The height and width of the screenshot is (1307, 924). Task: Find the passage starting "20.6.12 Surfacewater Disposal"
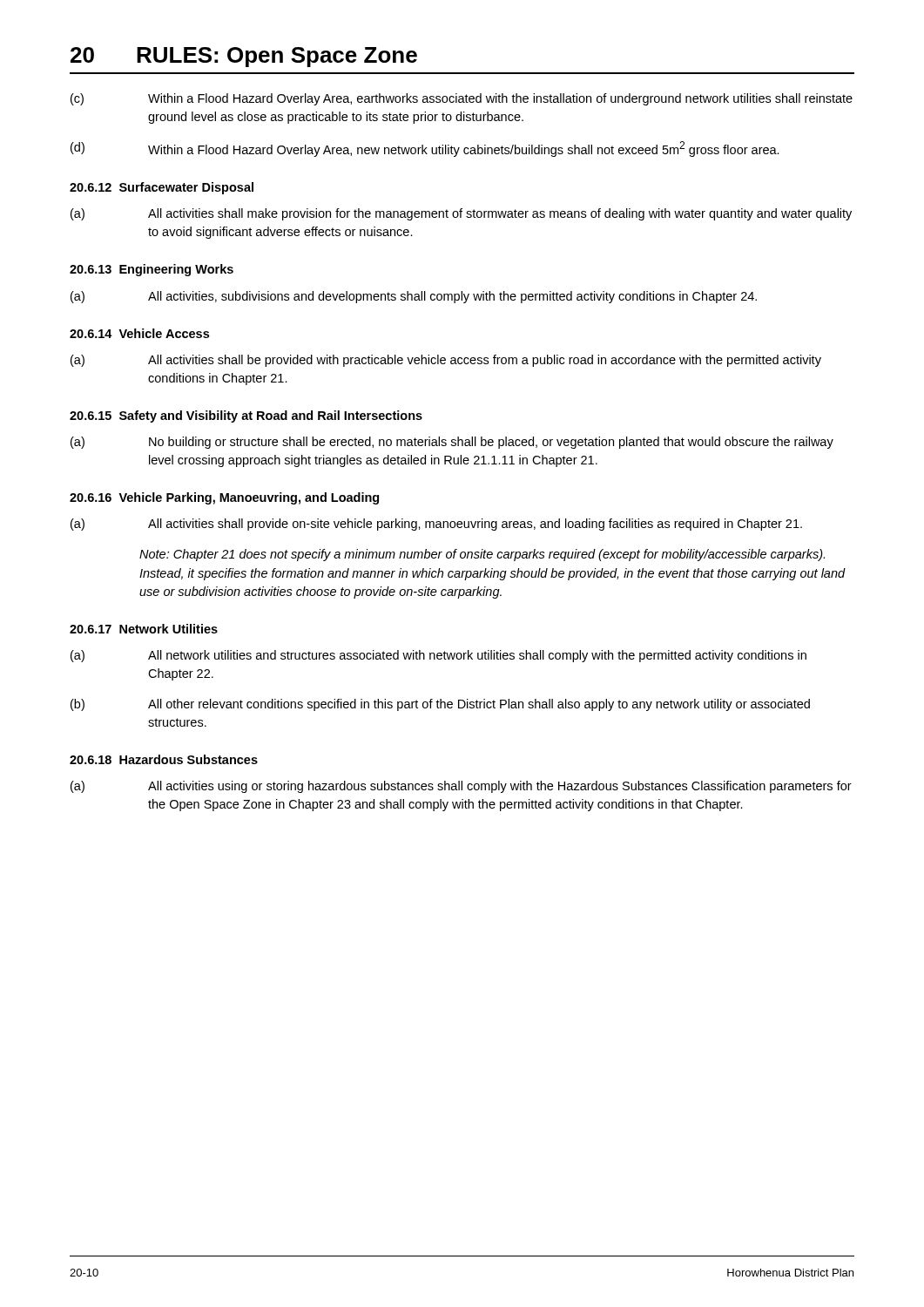click(x=162, y=187)
